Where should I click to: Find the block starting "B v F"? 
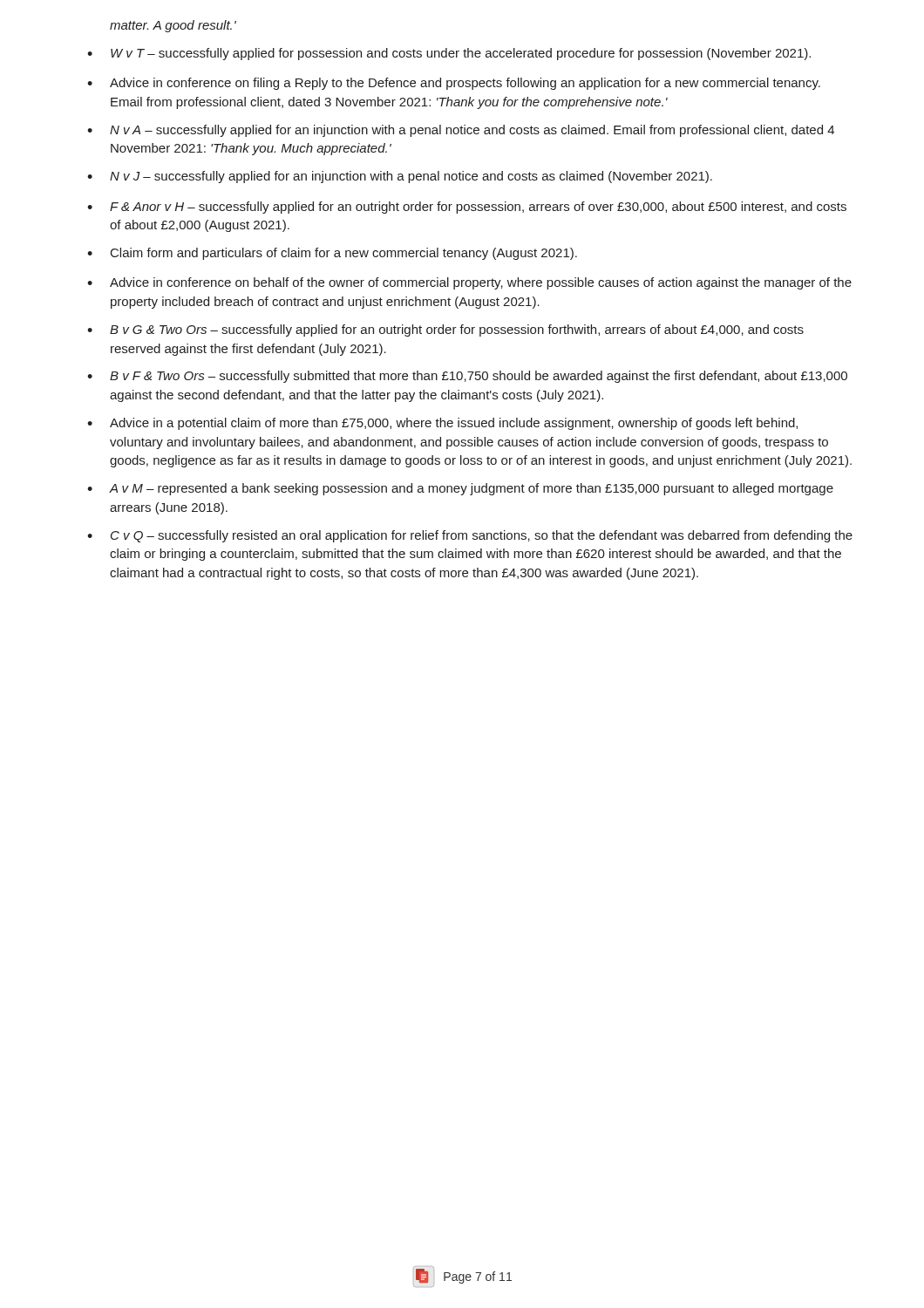tap(471, 386)
